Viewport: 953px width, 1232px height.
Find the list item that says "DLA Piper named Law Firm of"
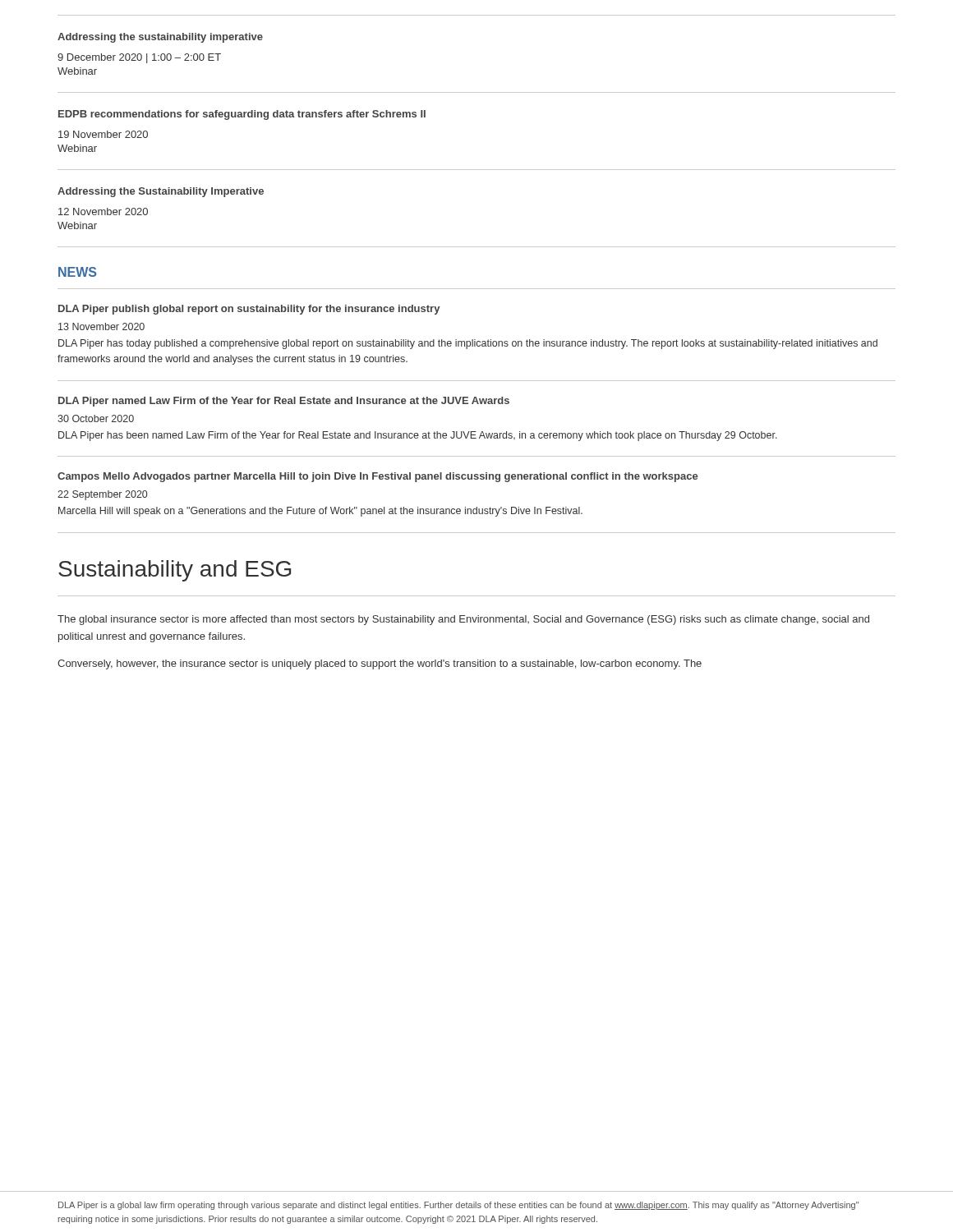click(x=284, y=402)
